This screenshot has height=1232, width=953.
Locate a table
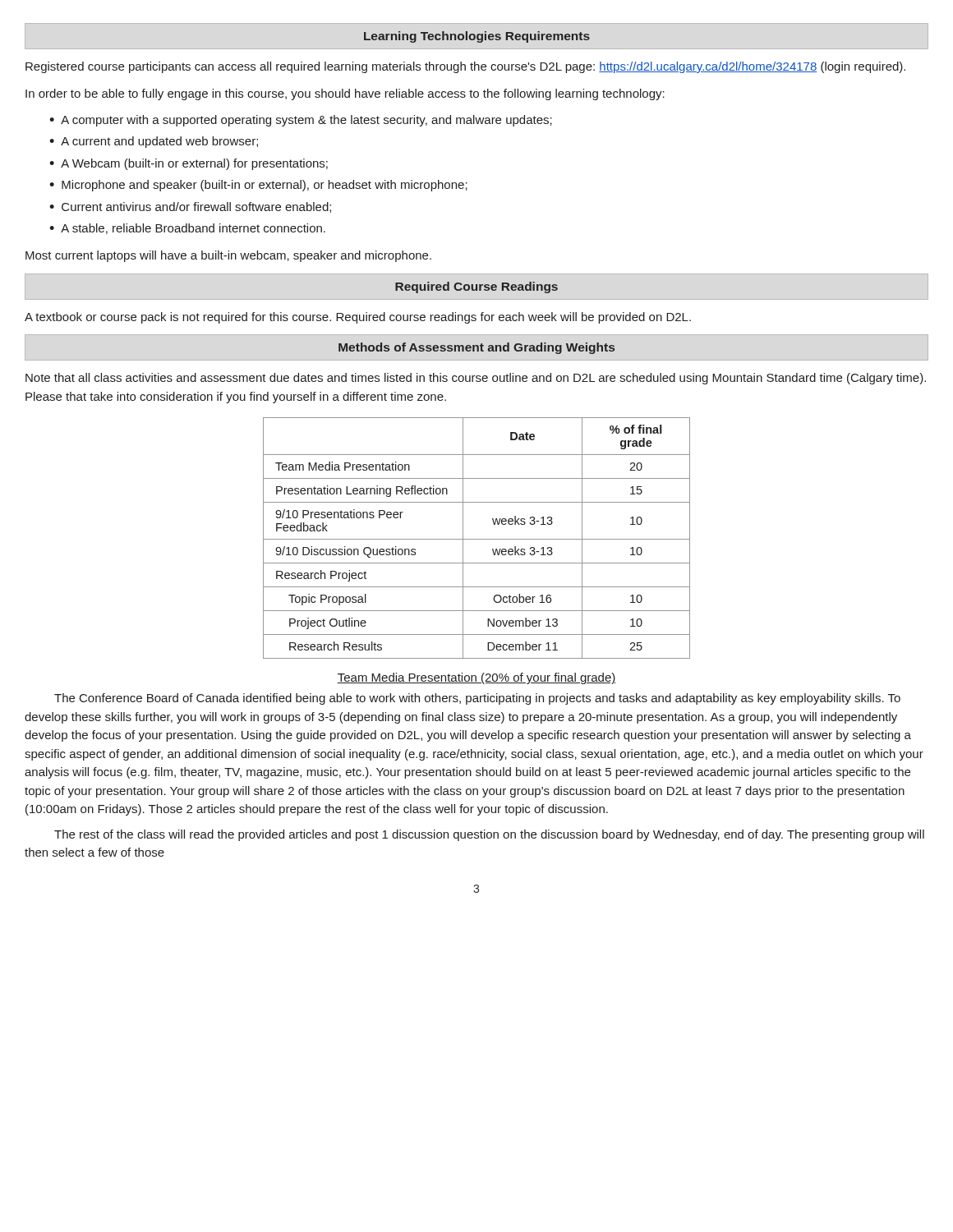point(476,538)
